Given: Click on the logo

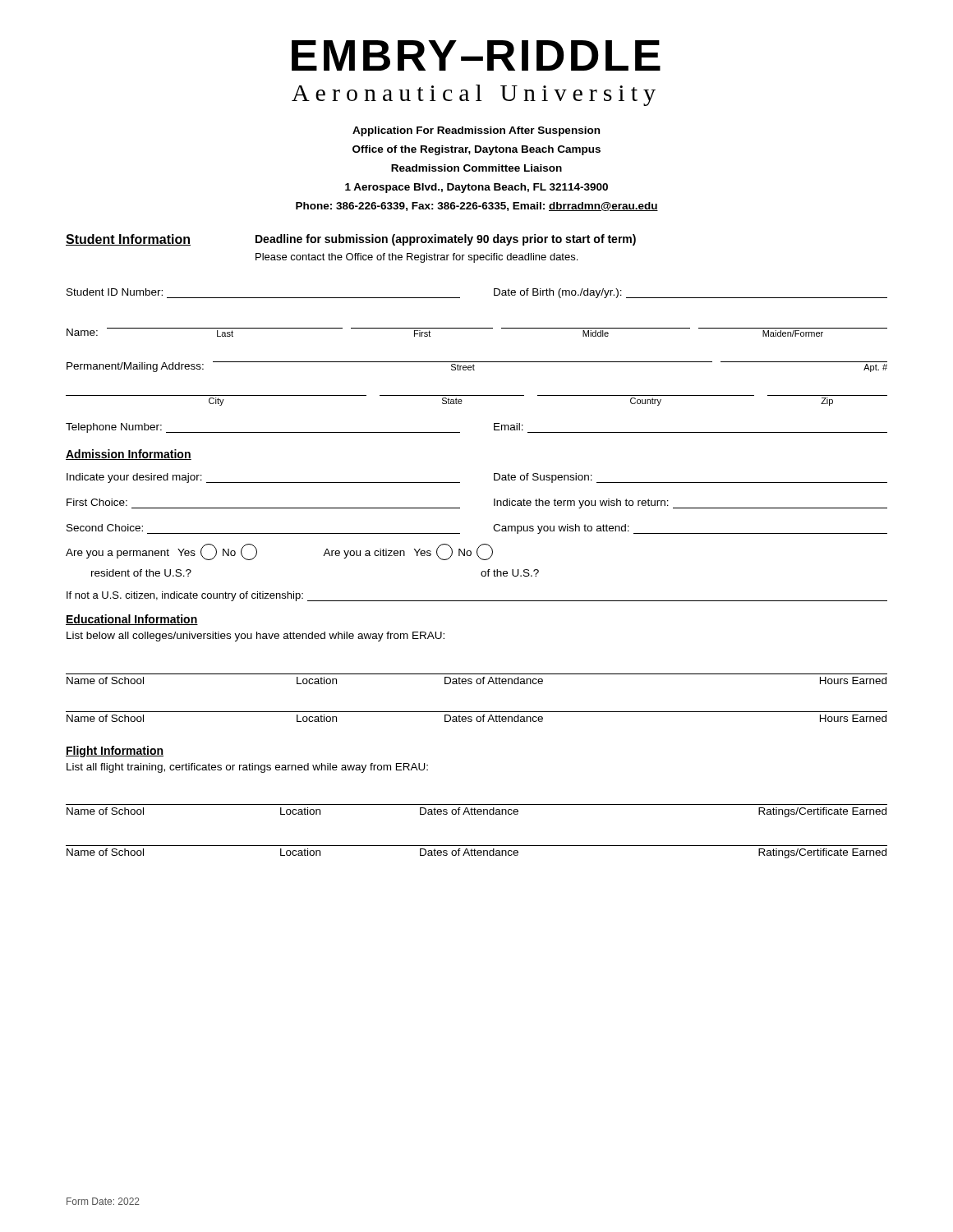Looking at the screenshot, I should pyautogui.click(x=476, y=70).
